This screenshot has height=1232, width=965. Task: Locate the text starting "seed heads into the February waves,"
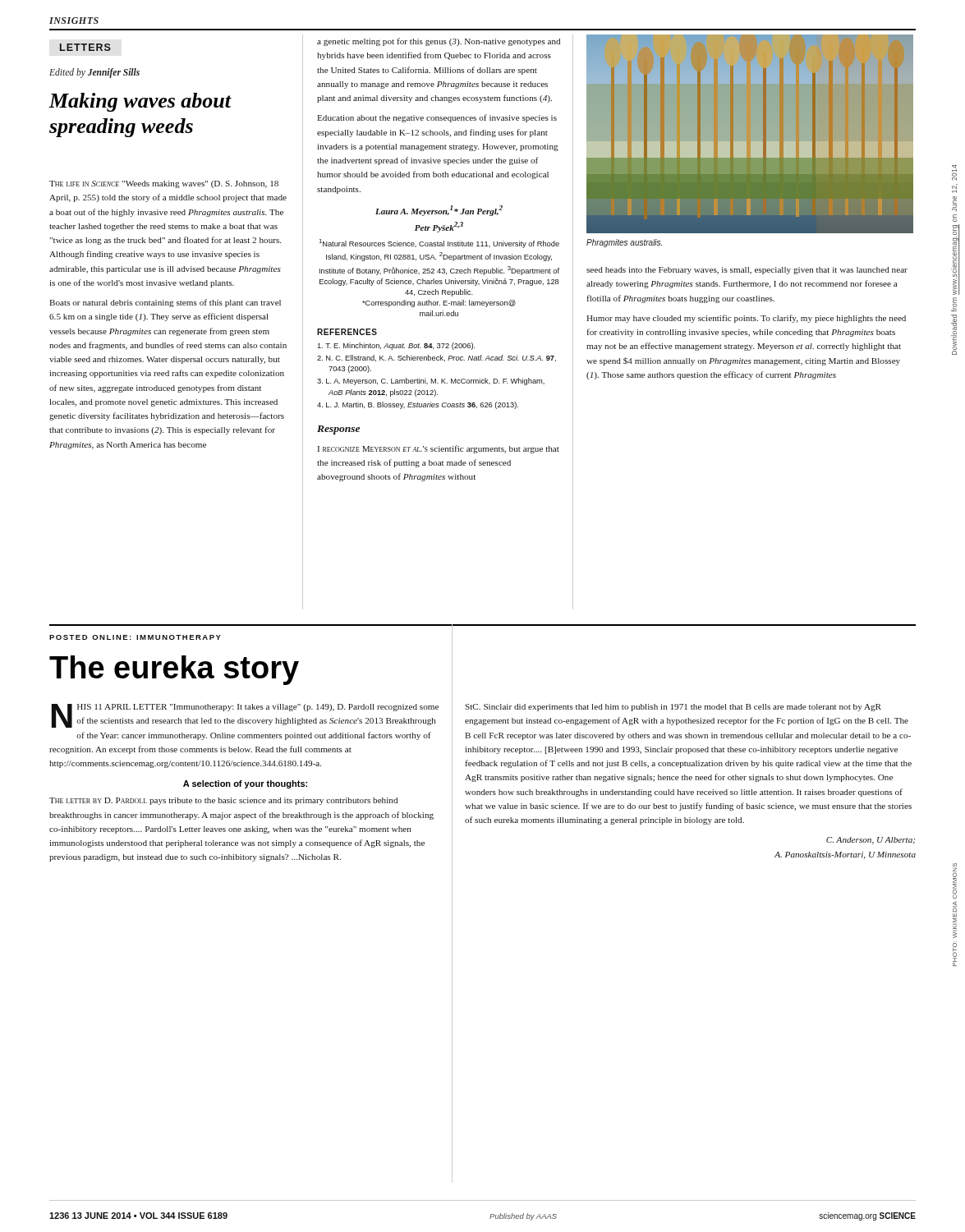coord(750,322)
